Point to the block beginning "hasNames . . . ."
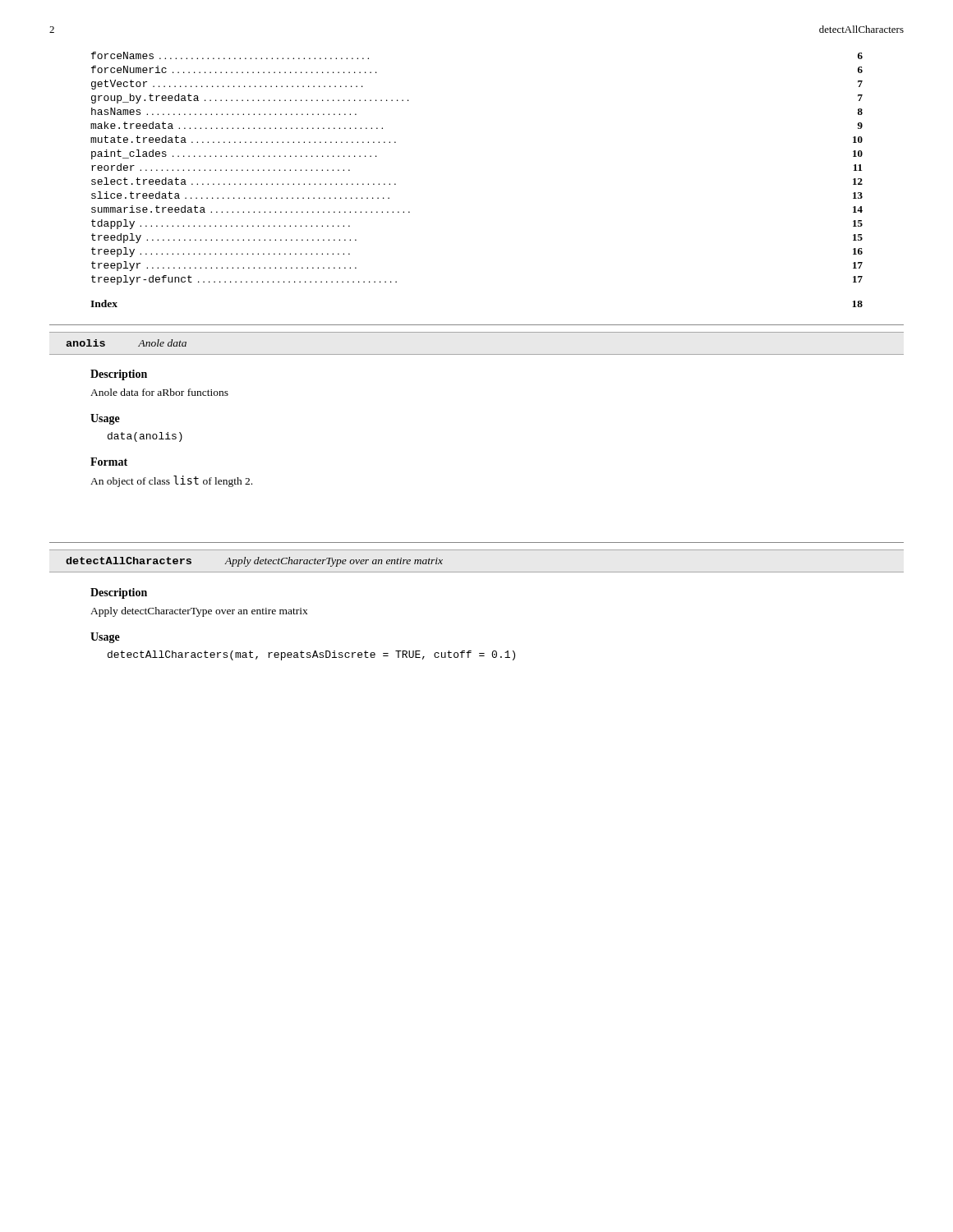The height and width of the screenshot is (1232, 953). (113, 111)
